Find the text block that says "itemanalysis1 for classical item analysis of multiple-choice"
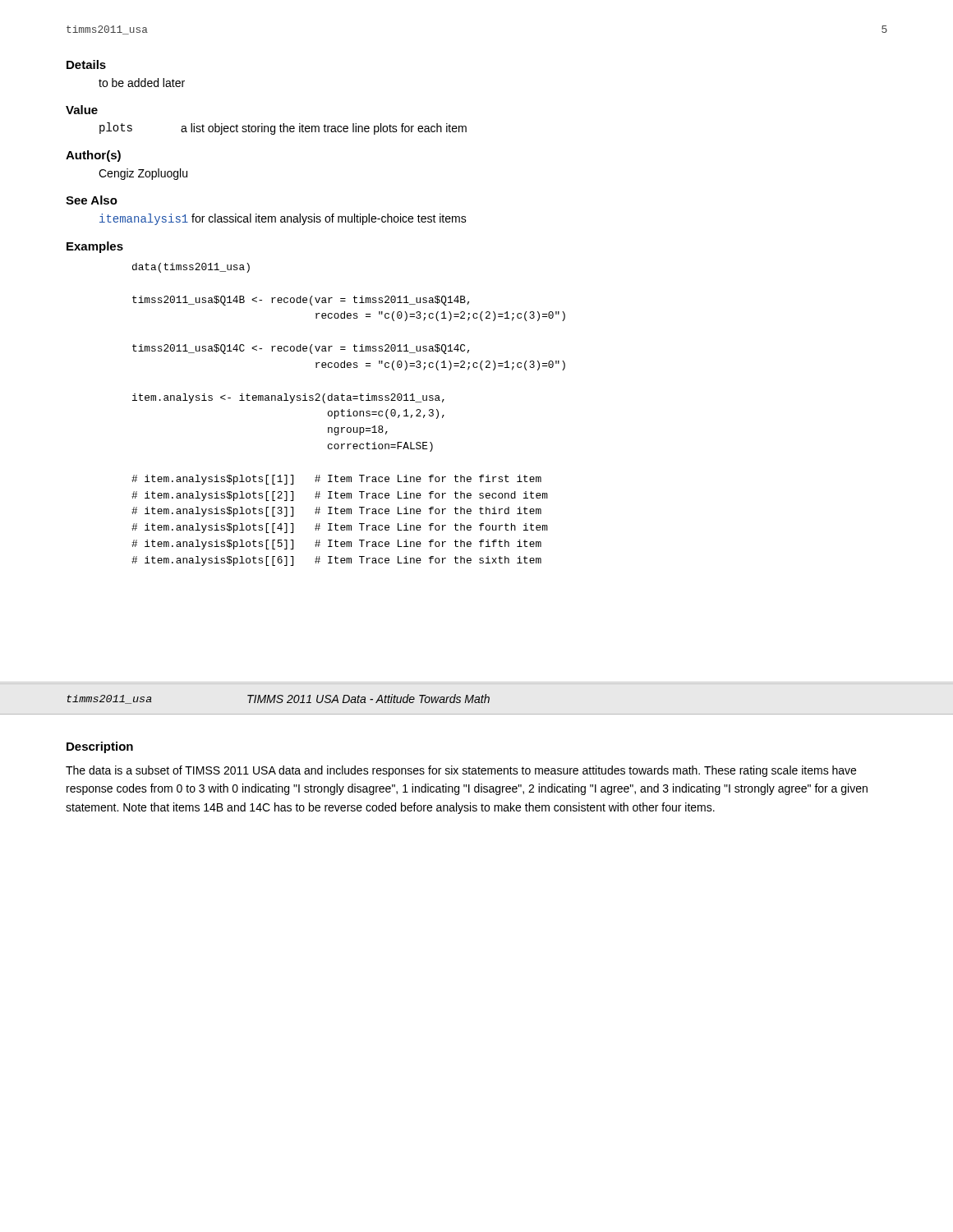The width and height of the screenshot is (953, 1232). coord(282,219)
